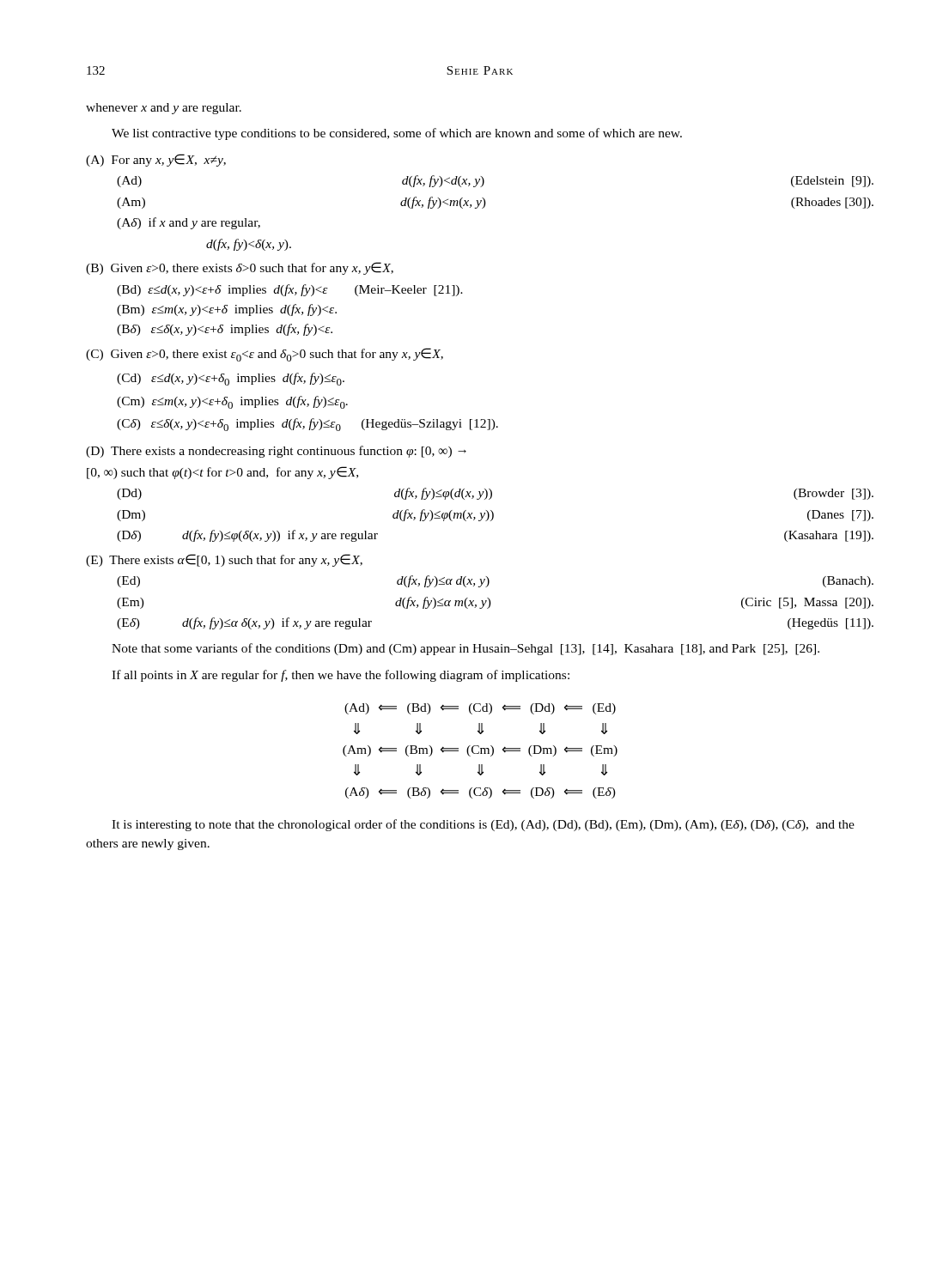Locate the text starting "whenever x and"
This screenshot has width=943, height=1288.
(164, 107)
